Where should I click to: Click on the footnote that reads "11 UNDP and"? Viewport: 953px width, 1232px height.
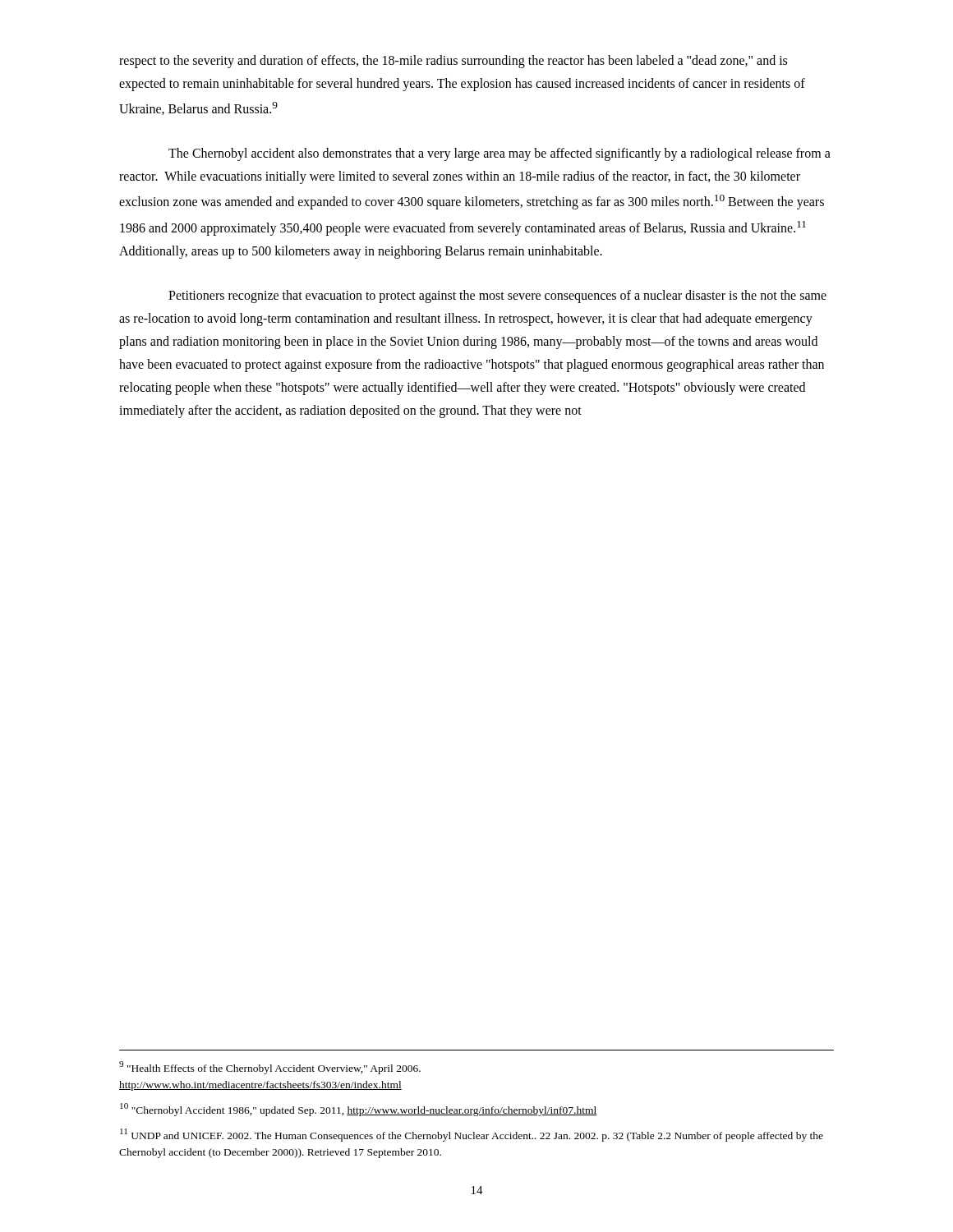(471, 1142)
